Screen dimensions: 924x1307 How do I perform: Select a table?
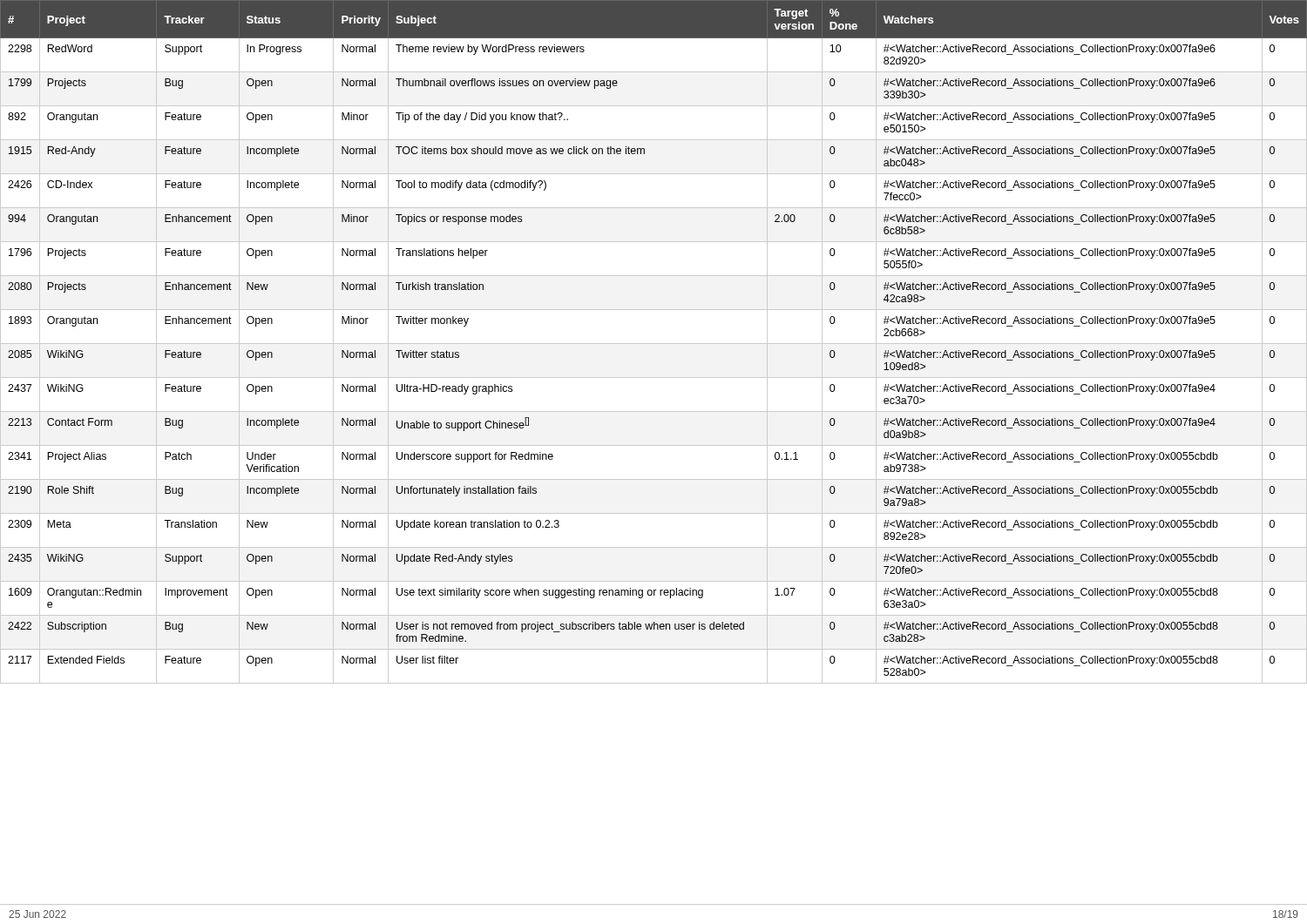[654, 452]
